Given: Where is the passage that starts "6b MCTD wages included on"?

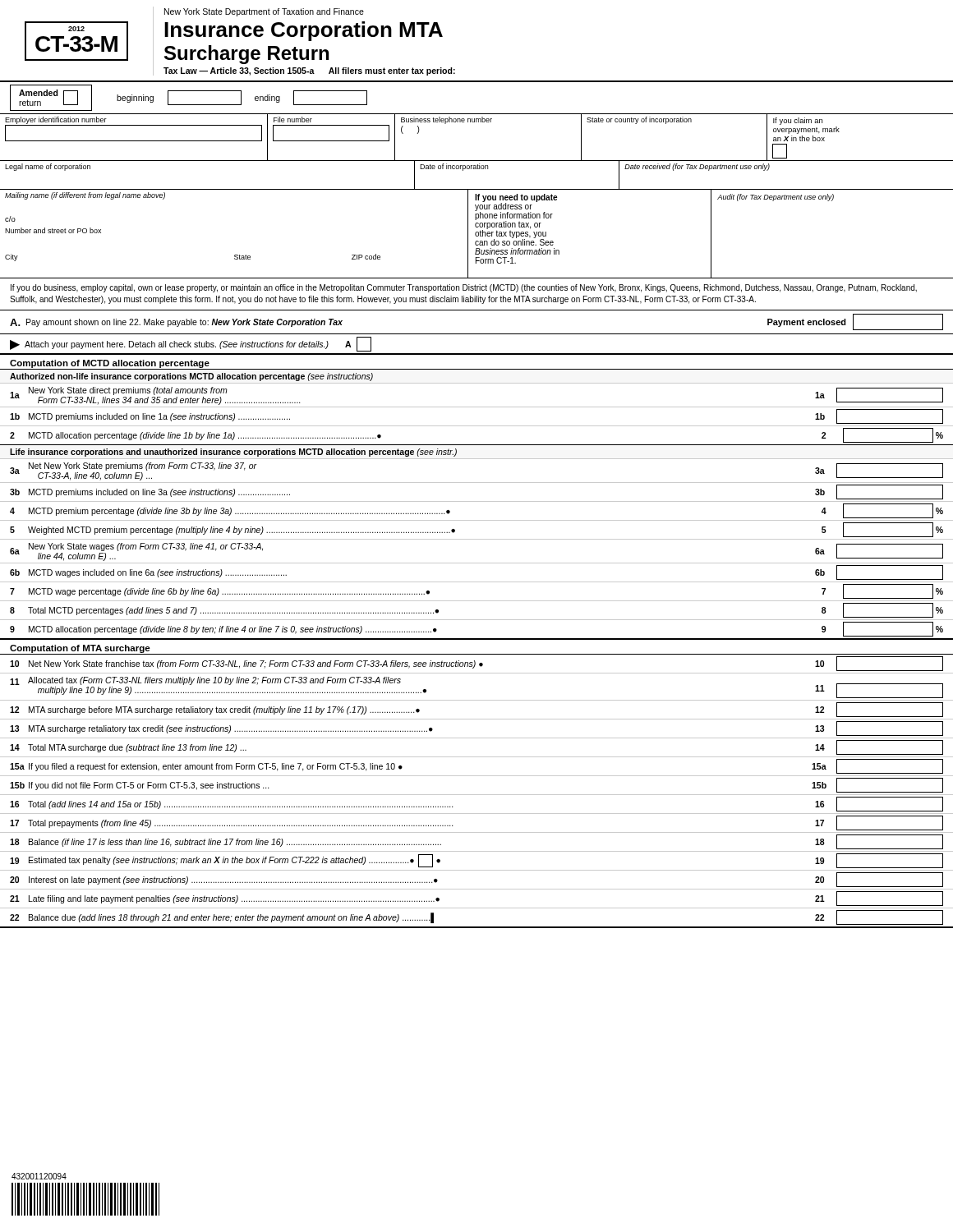Looking at the screenshot, I should (x=476, y=573).
